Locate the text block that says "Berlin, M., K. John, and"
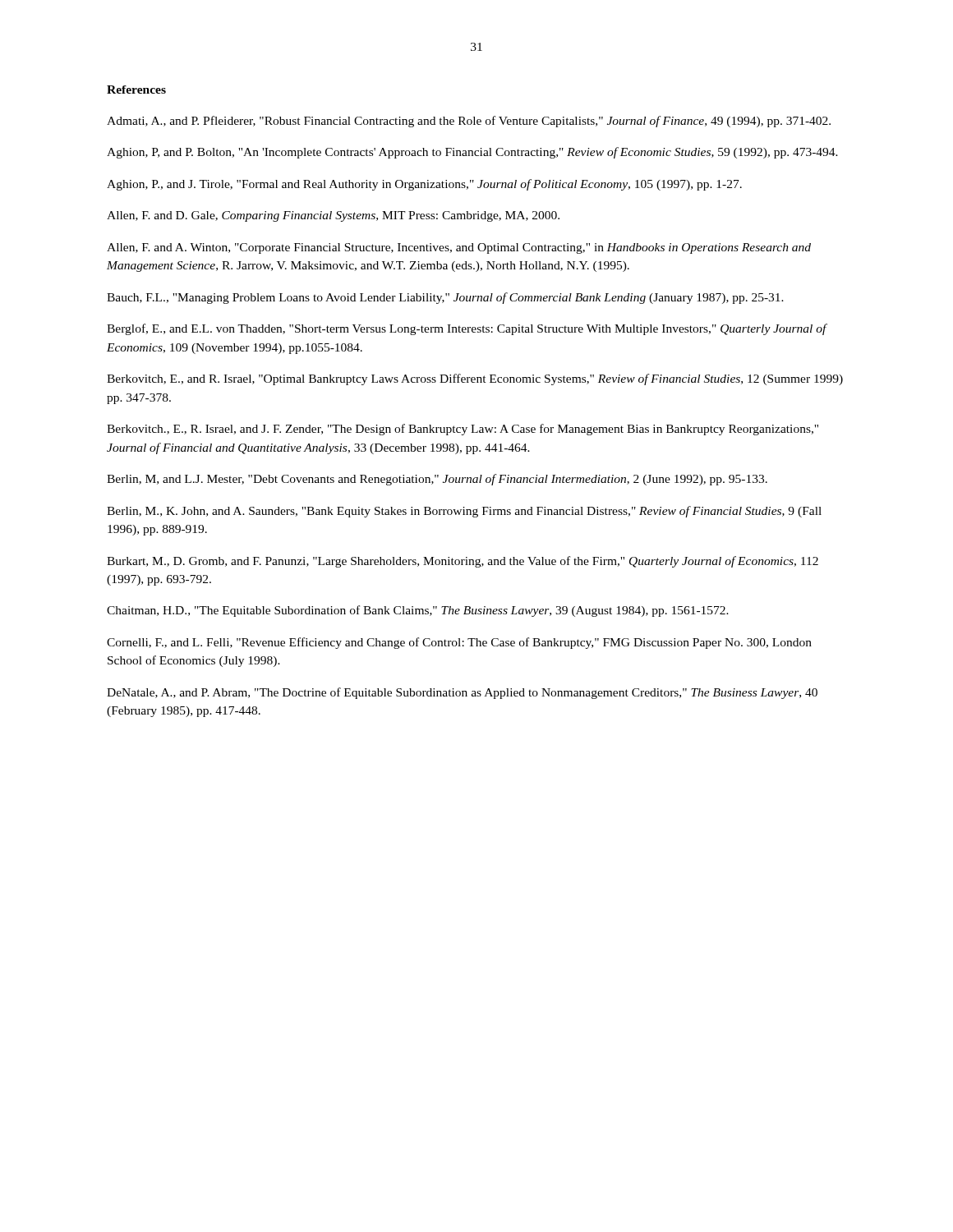 tap(464, 519)
